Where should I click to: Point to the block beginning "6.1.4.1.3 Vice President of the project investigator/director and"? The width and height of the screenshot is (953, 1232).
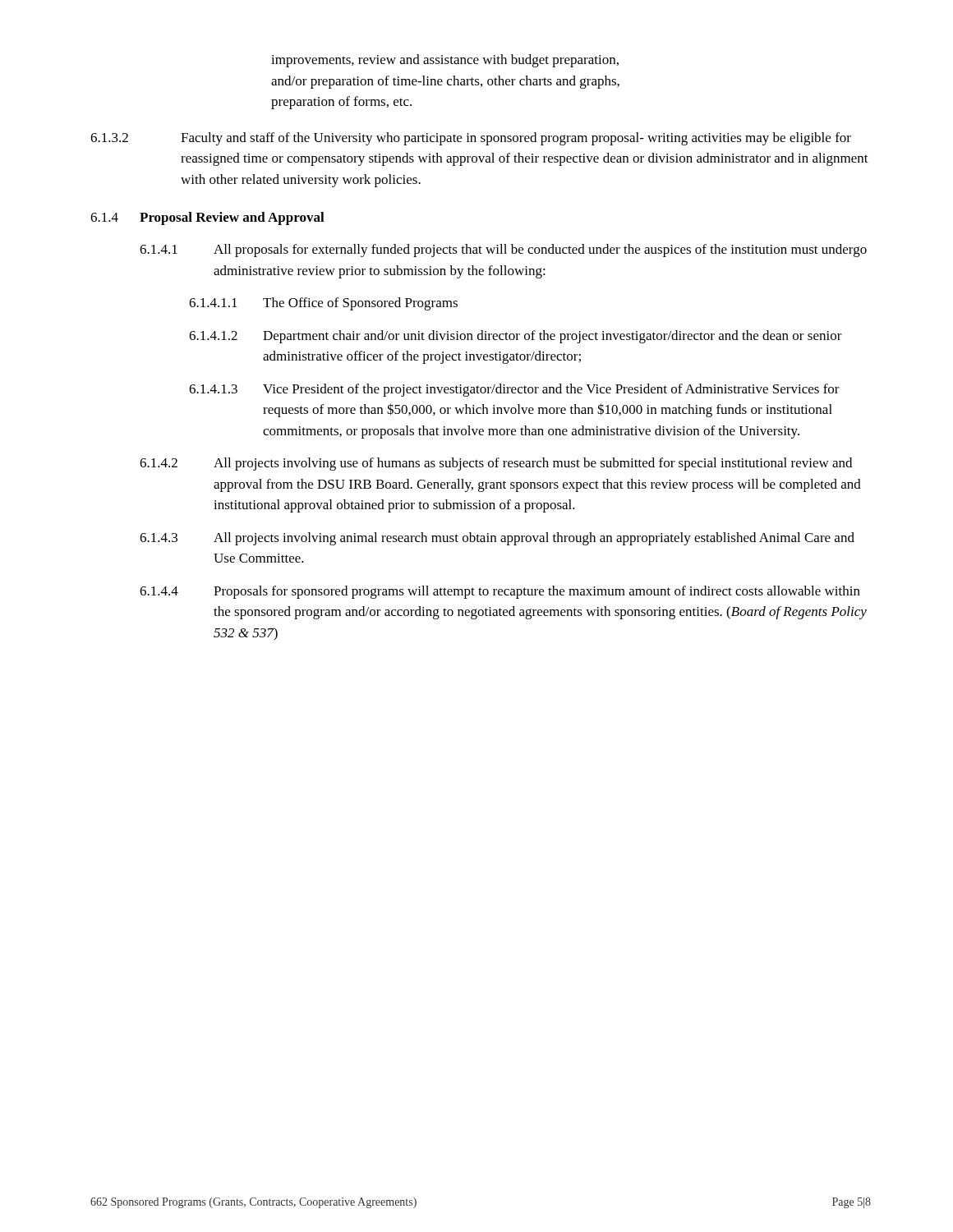(x=530, y=410)
